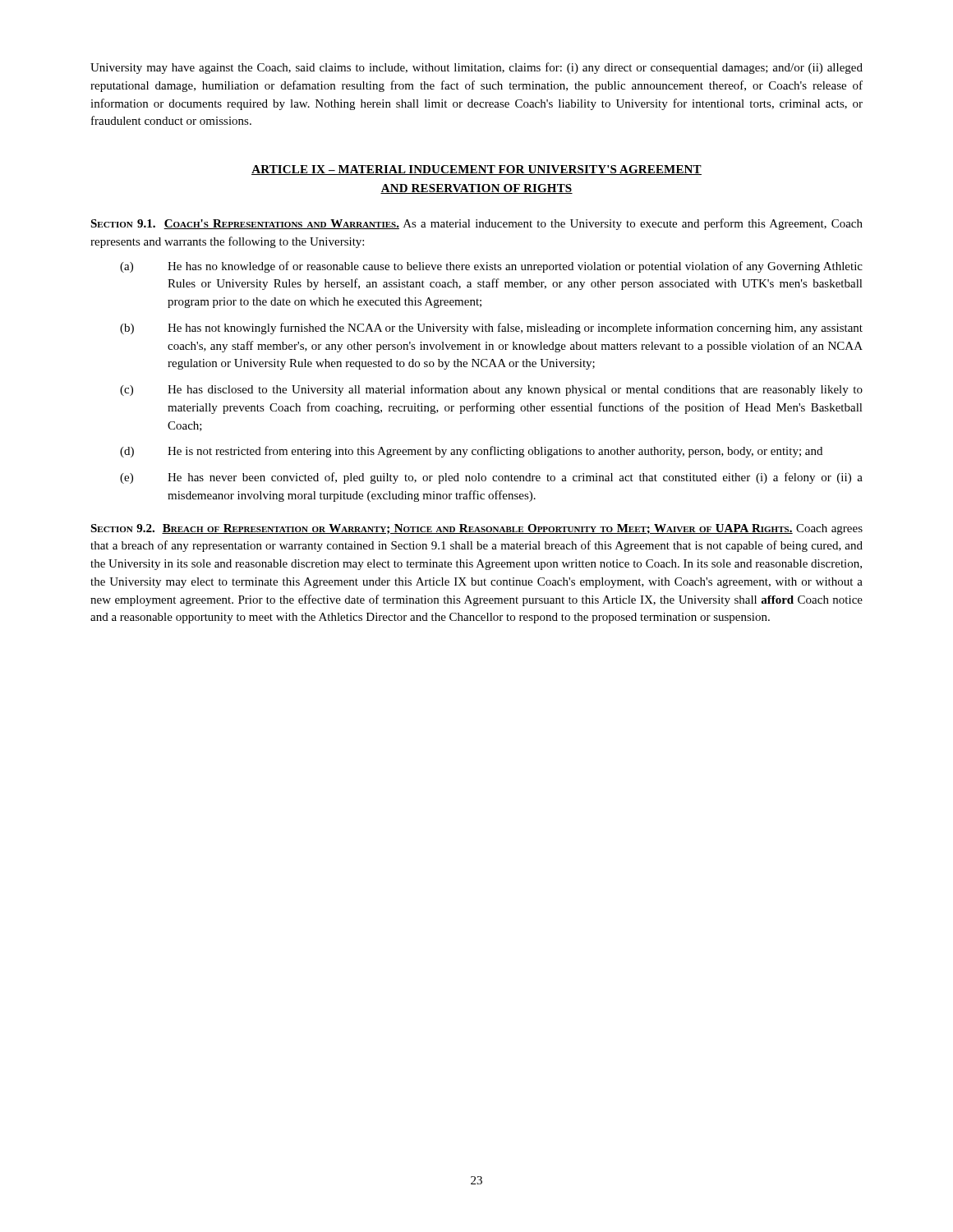The width and height of the screenshot is (953, 1232).
Task: Point to the block beginning "(a) He has no knowledge of or reasonable"
Action: [476, 284]
